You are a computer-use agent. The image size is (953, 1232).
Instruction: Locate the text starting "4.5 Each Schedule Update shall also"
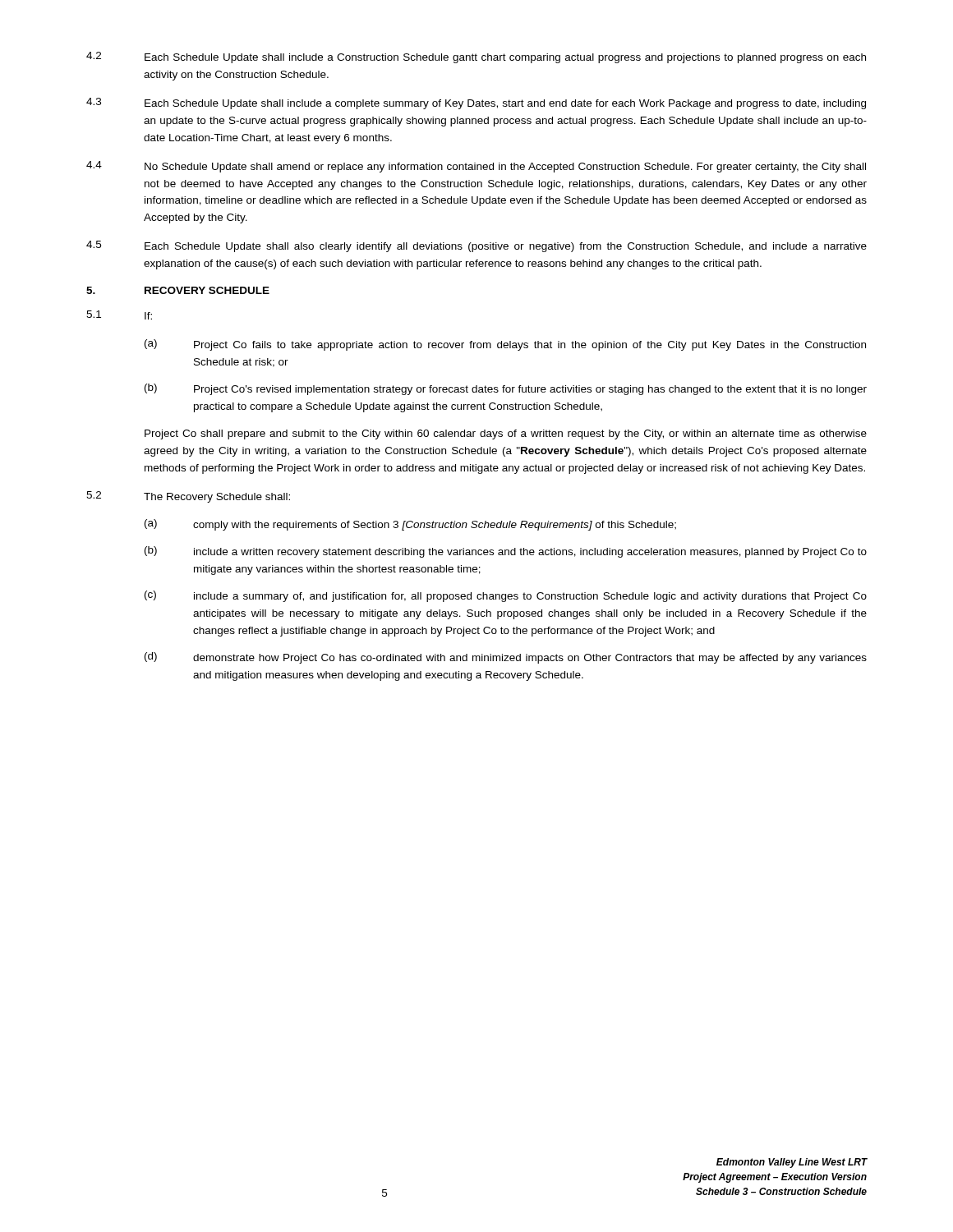coord(476,256)
